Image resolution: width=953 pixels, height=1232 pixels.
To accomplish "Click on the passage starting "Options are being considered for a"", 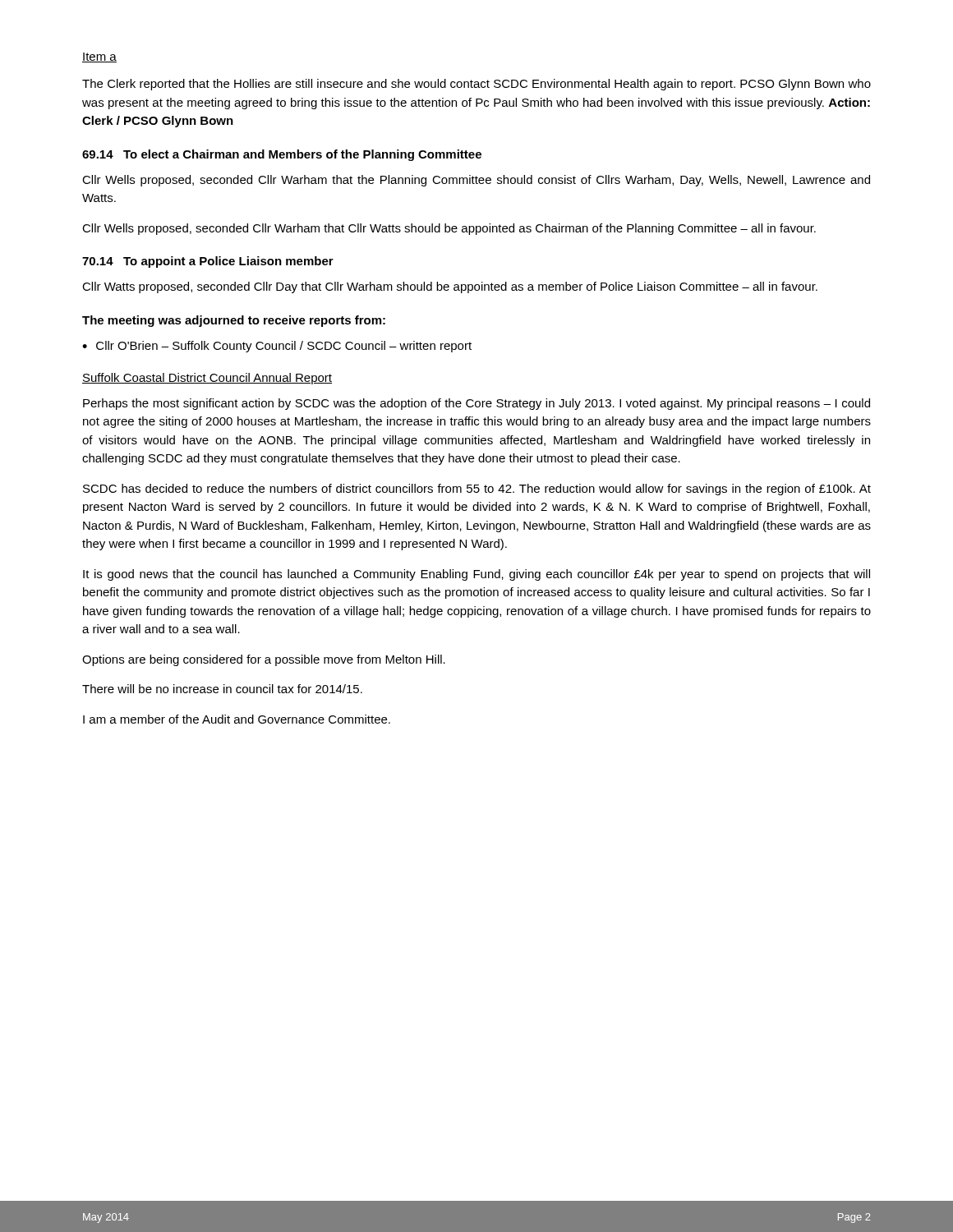I will (x=264, y=659).
